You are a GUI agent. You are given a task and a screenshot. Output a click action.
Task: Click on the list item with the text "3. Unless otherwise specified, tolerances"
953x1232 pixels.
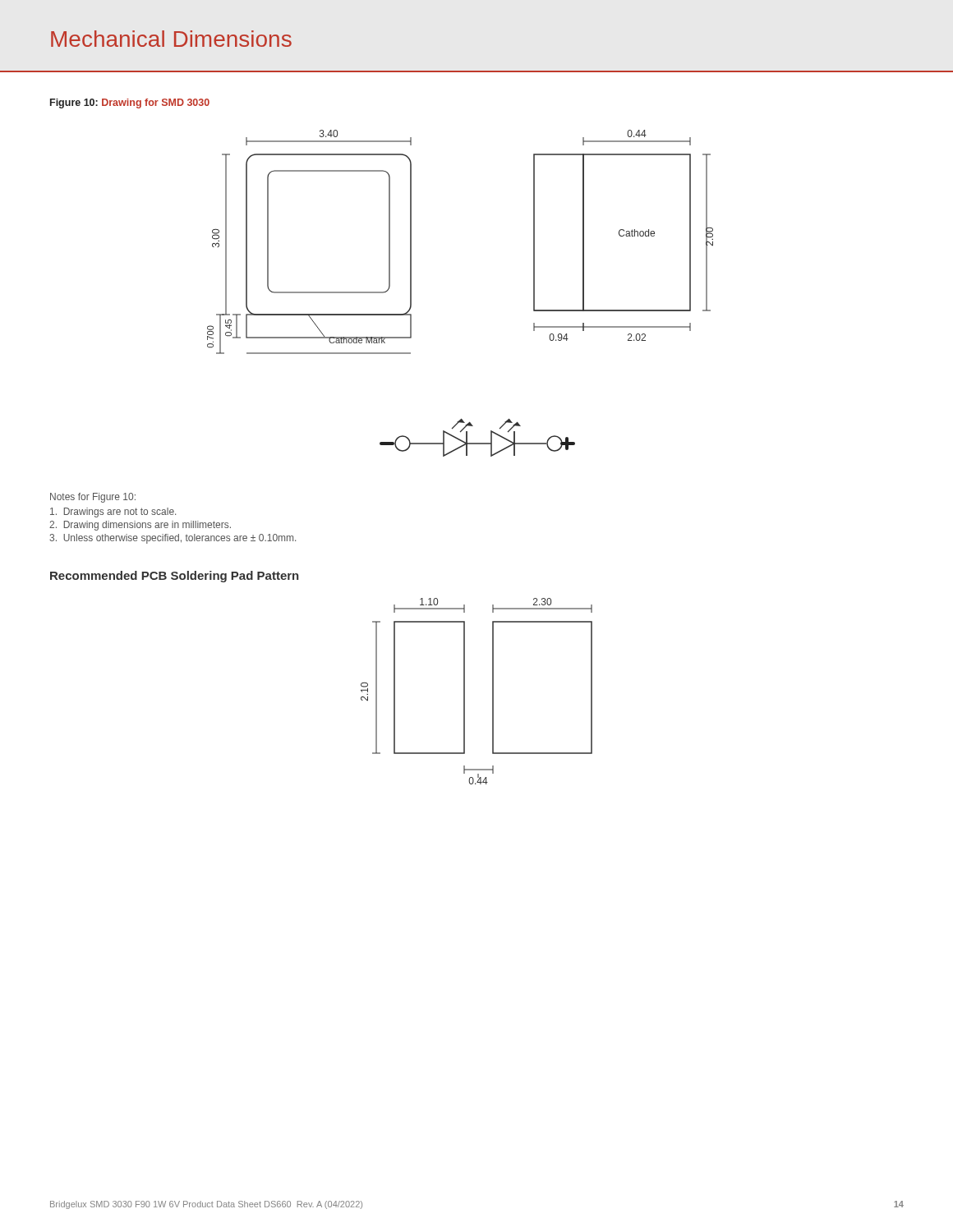tap(173, 538)
